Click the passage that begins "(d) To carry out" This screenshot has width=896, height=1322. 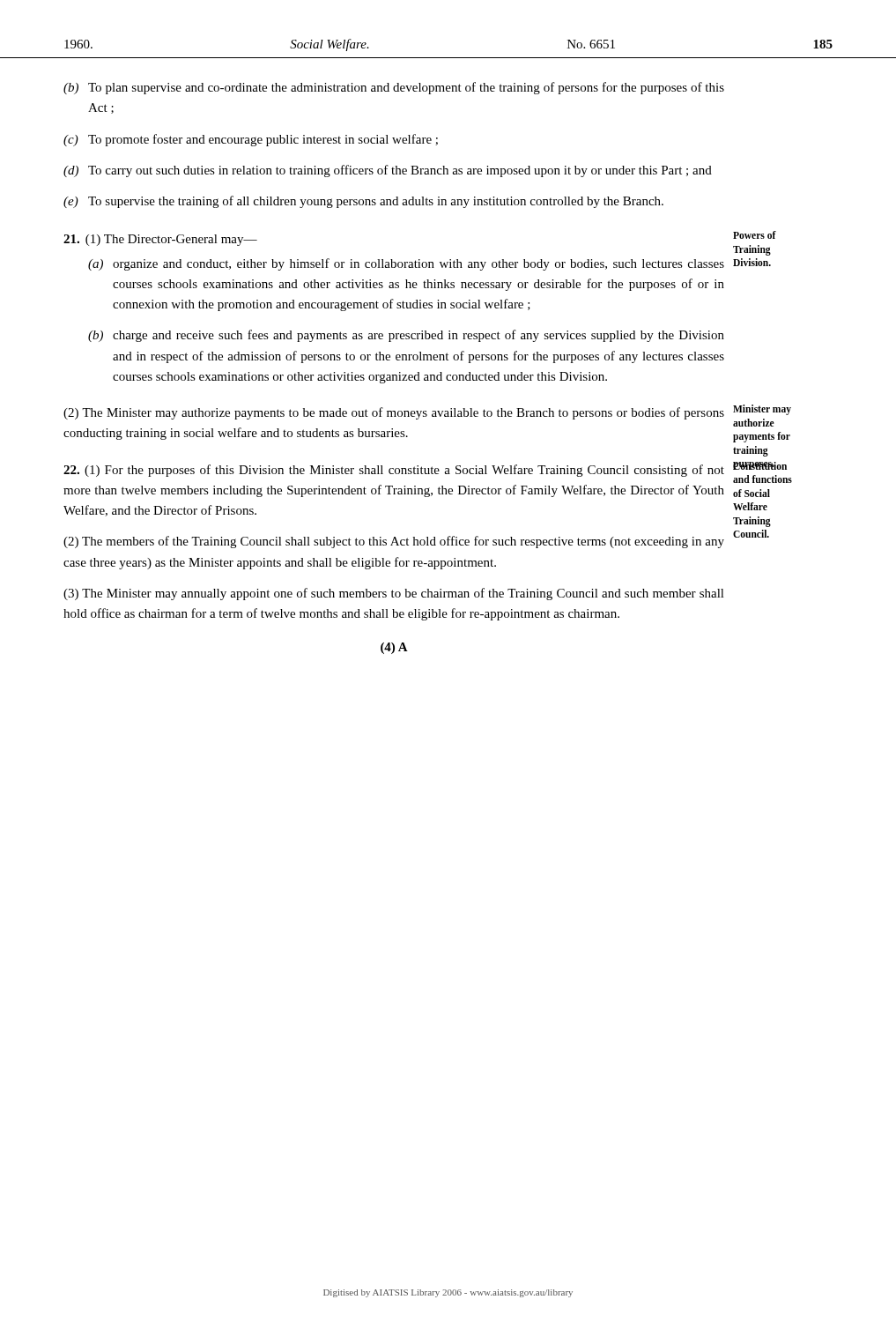coord(388,170)
